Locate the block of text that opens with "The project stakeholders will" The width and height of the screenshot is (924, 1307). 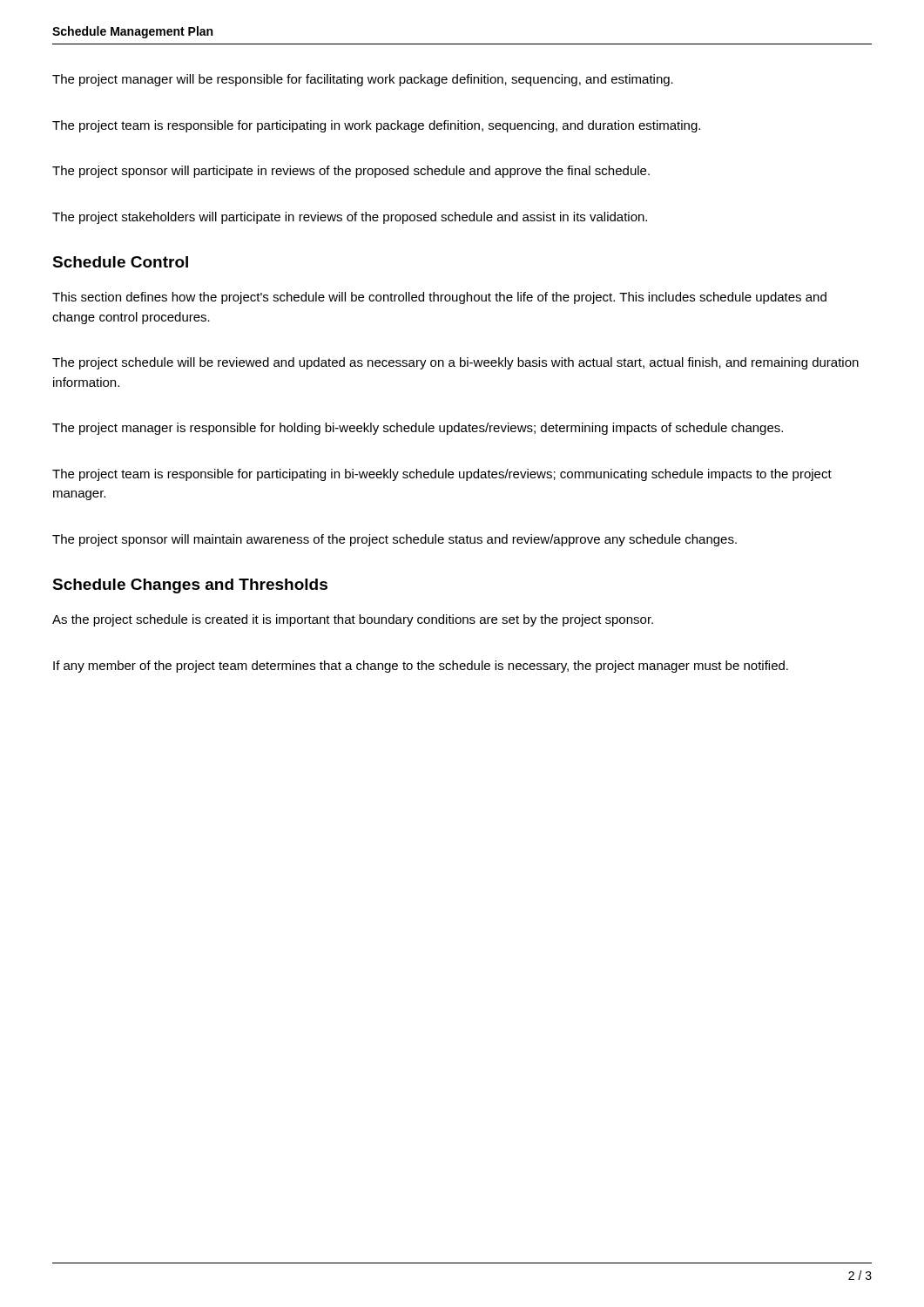tap(350, 216)
